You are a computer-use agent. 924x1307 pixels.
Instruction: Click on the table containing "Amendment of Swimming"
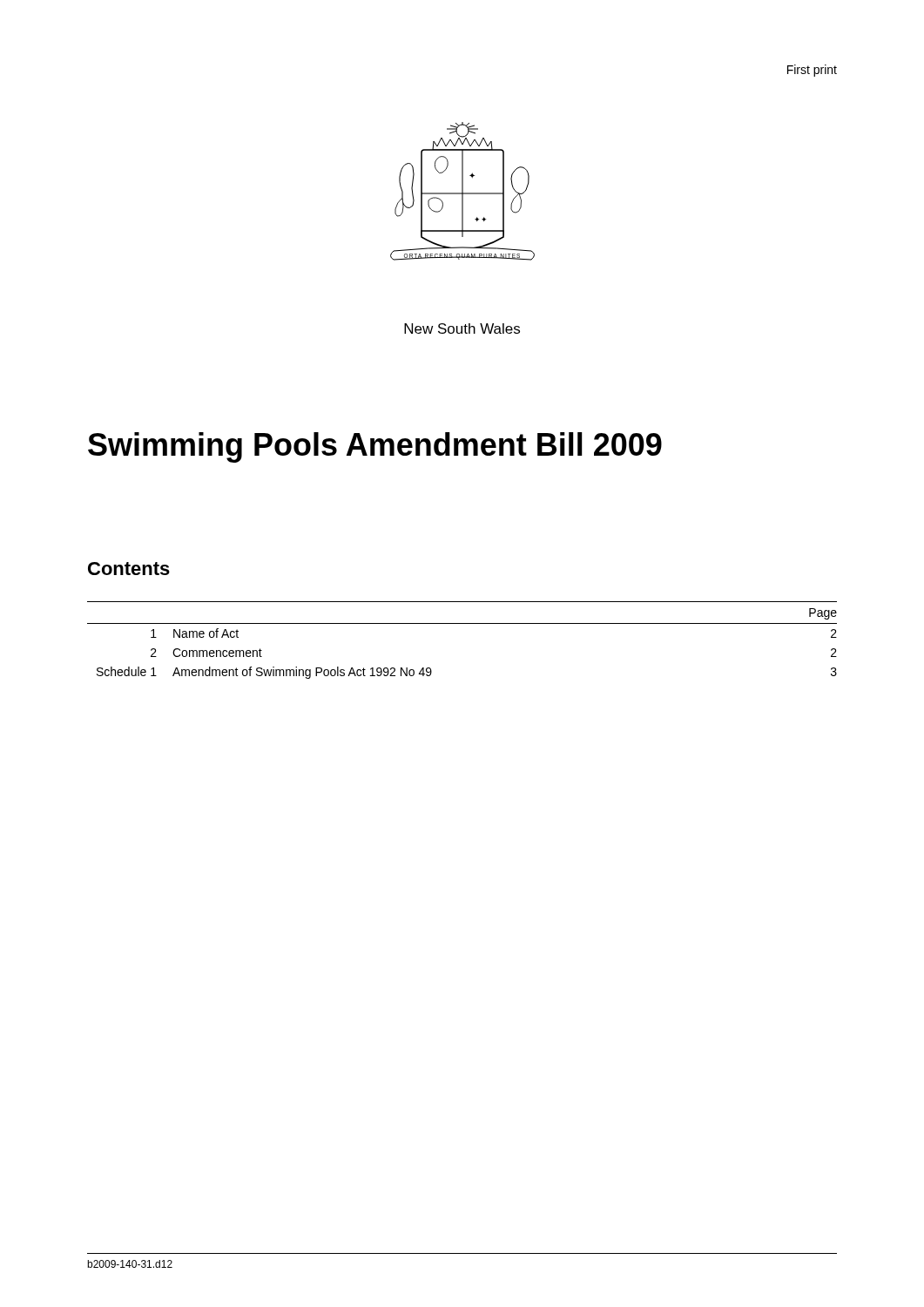[462, 641]
